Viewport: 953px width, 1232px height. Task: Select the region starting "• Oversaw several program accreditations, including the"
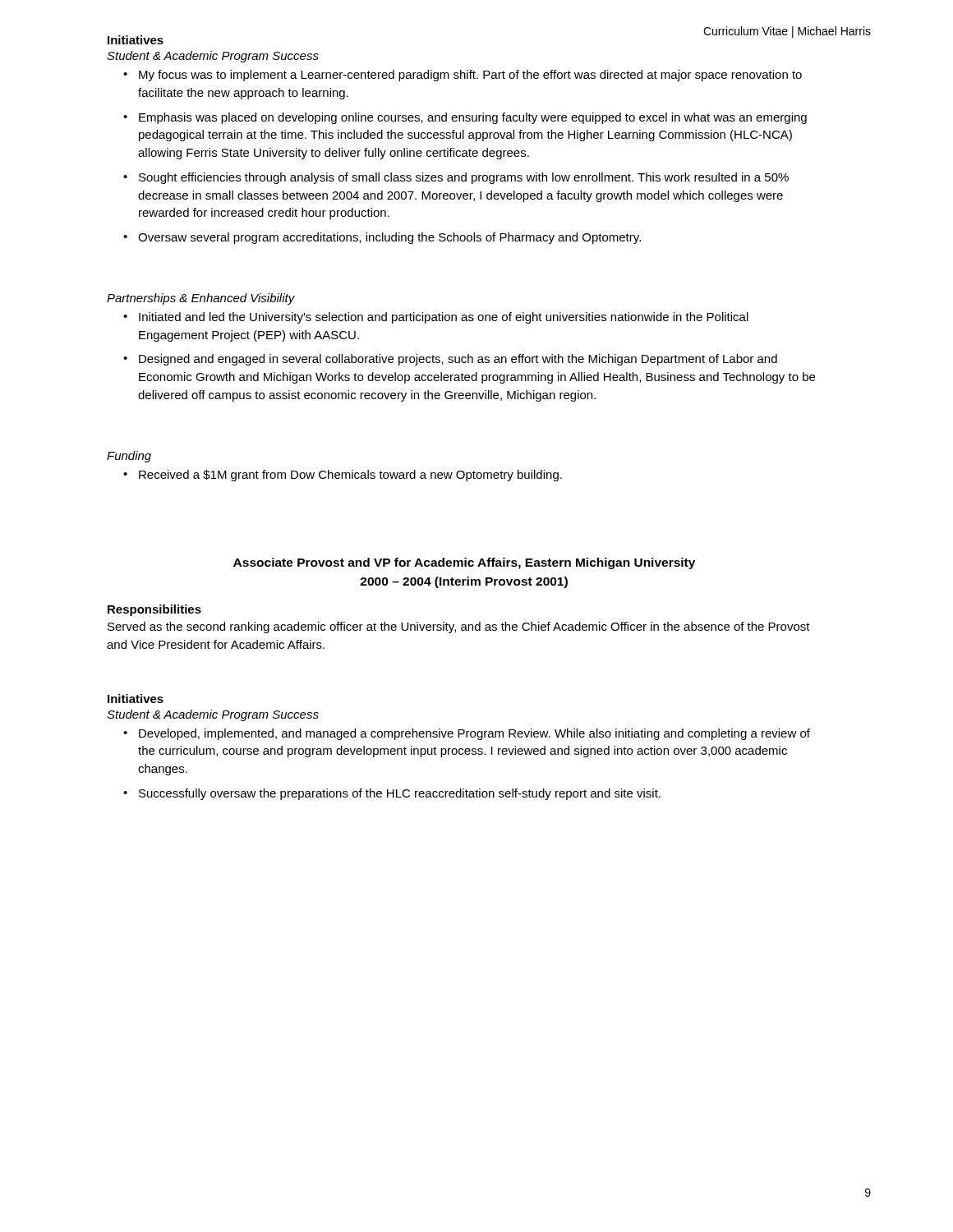coord(472,237)
